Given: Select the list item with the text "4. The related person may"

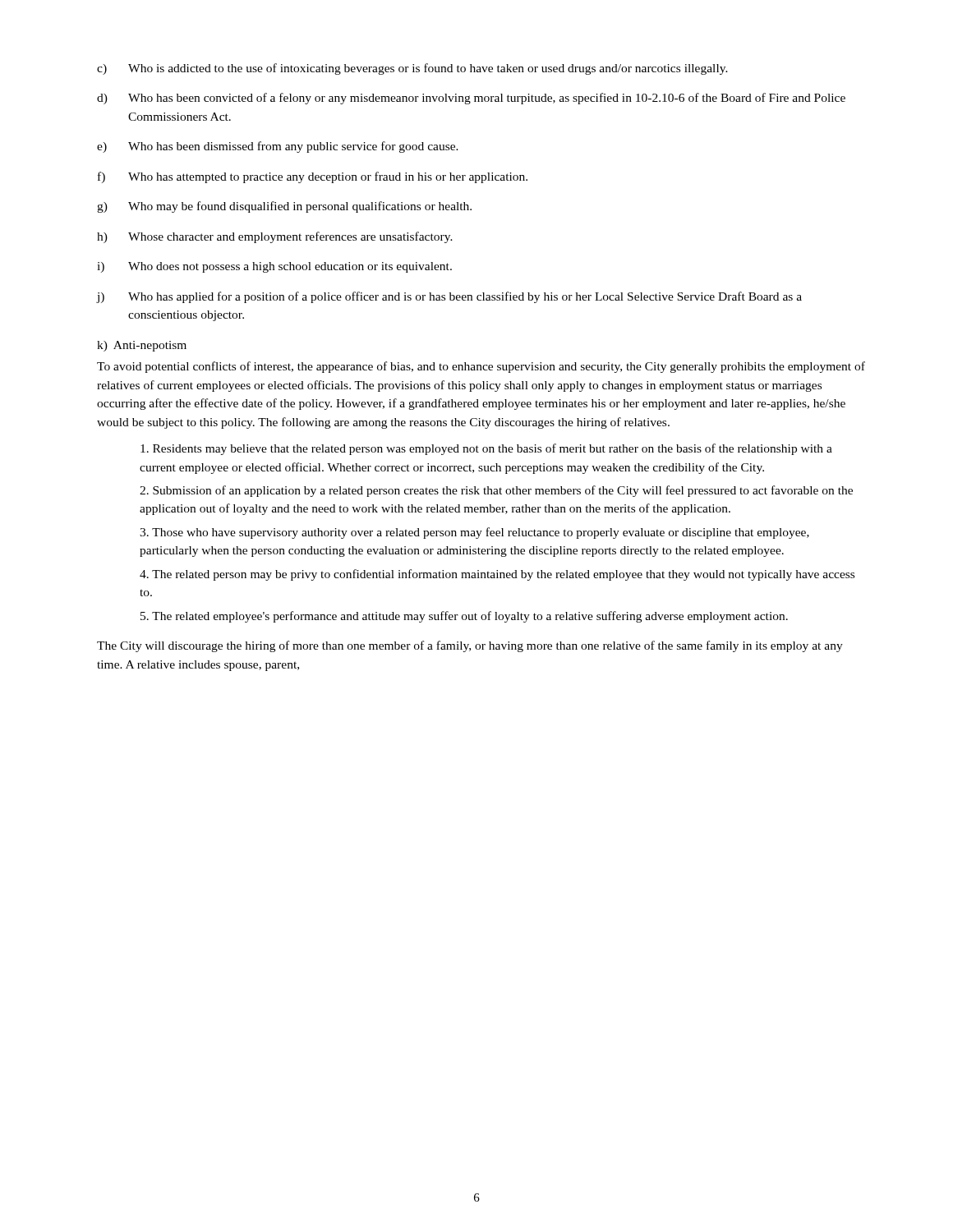Looking at the screenshot, I should point(505,583).
